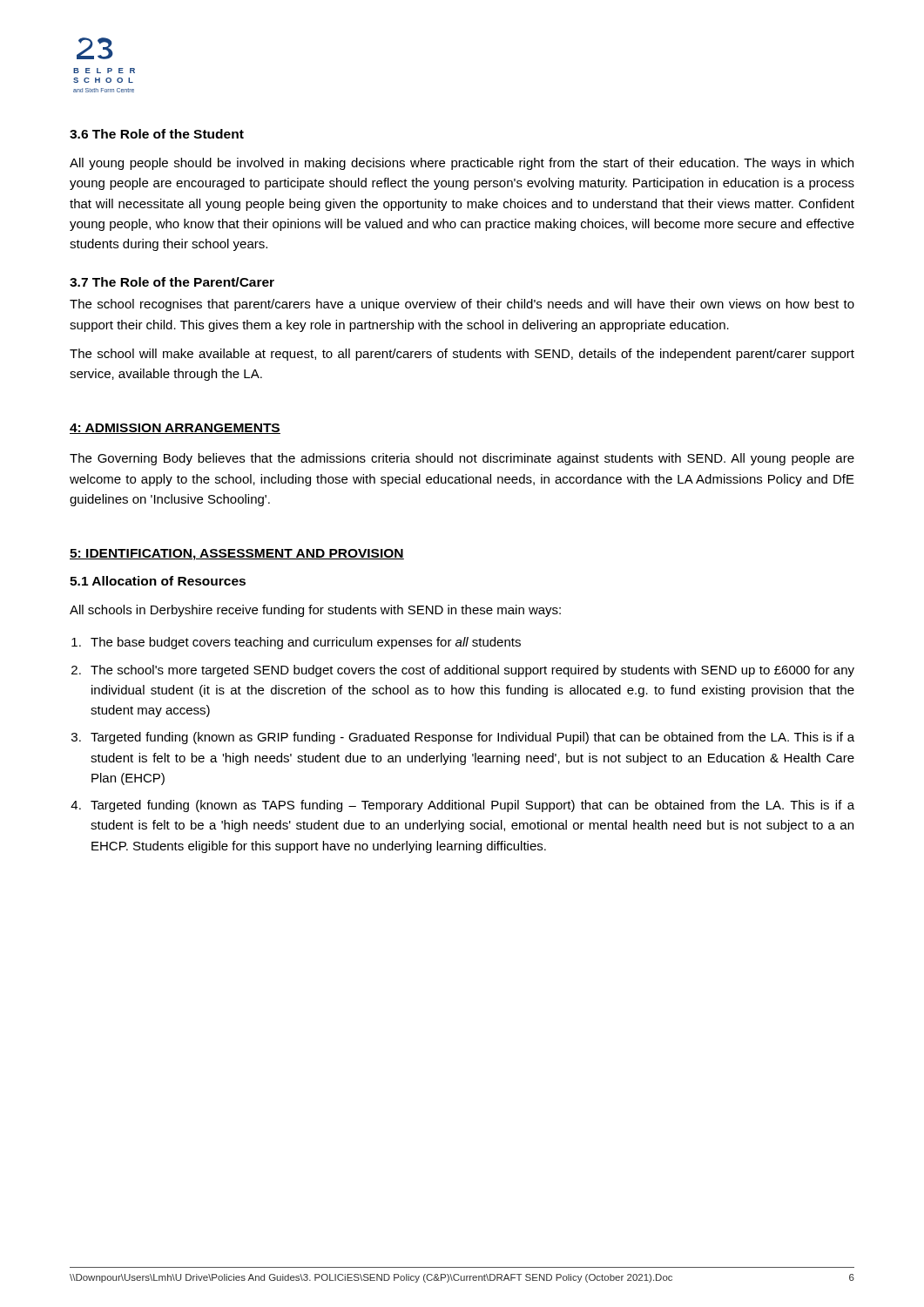Viewport: 924px width, 1307px height.
Task: Find the block on this page that starts "The school will make available"
Action: (x=462, y=363)
